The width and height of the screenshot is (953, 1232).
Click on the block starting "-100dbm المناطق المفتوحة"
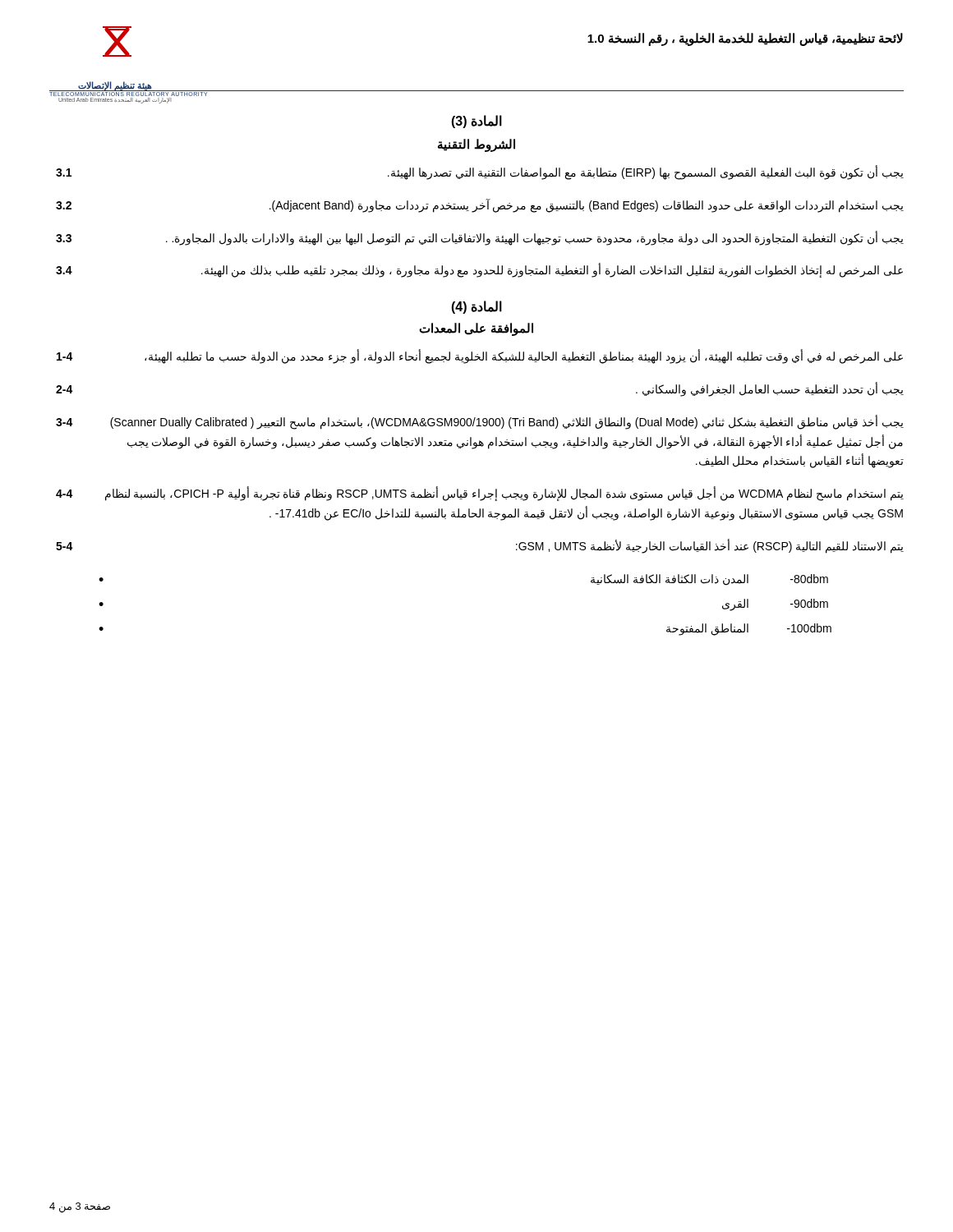101,630
